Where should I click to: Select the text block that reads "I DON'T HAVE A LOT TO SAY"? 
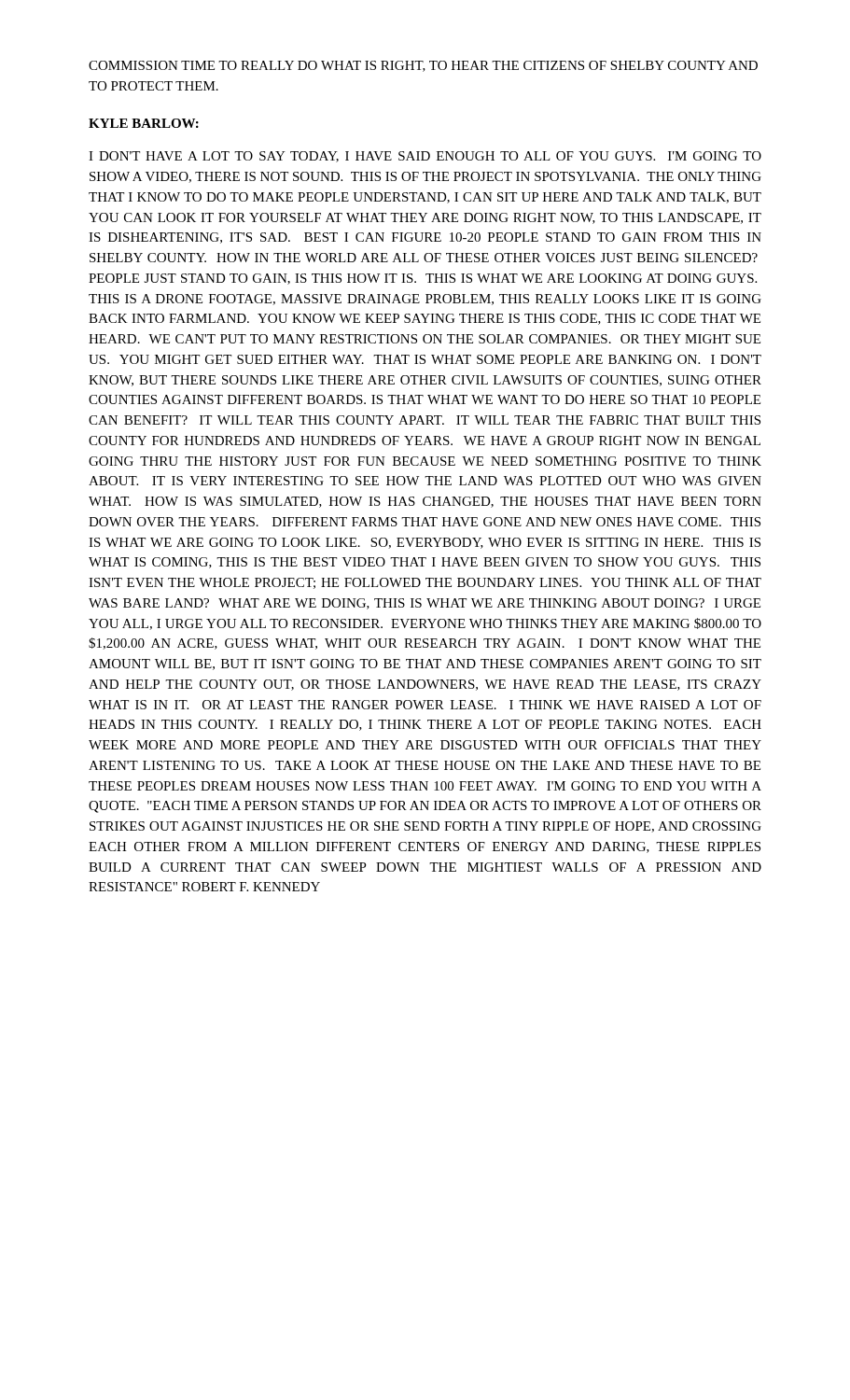click(x=425, y=522)
